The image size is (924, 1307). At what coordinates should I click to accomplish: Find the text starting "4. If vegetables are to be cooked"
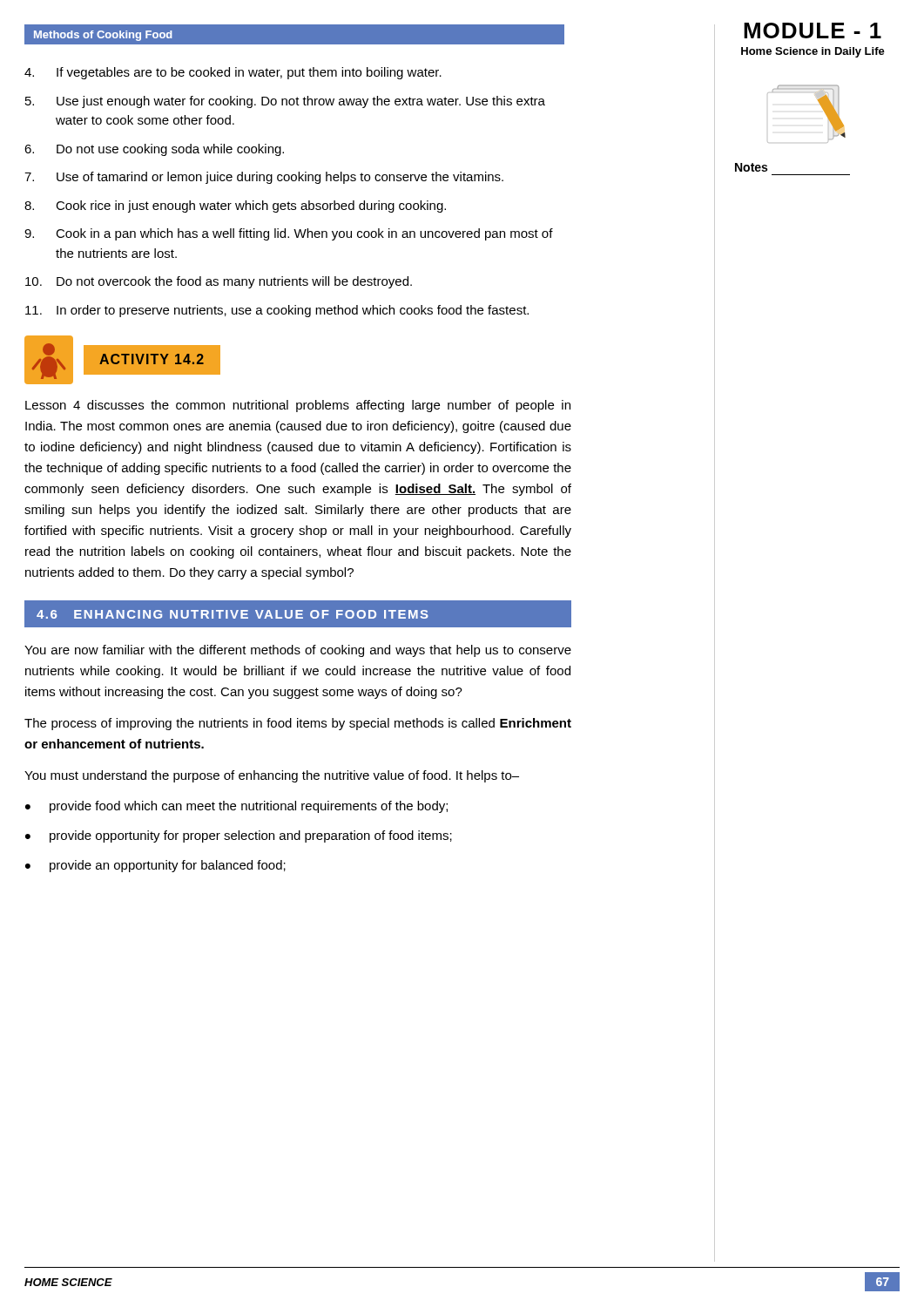[x=298, y=73]
